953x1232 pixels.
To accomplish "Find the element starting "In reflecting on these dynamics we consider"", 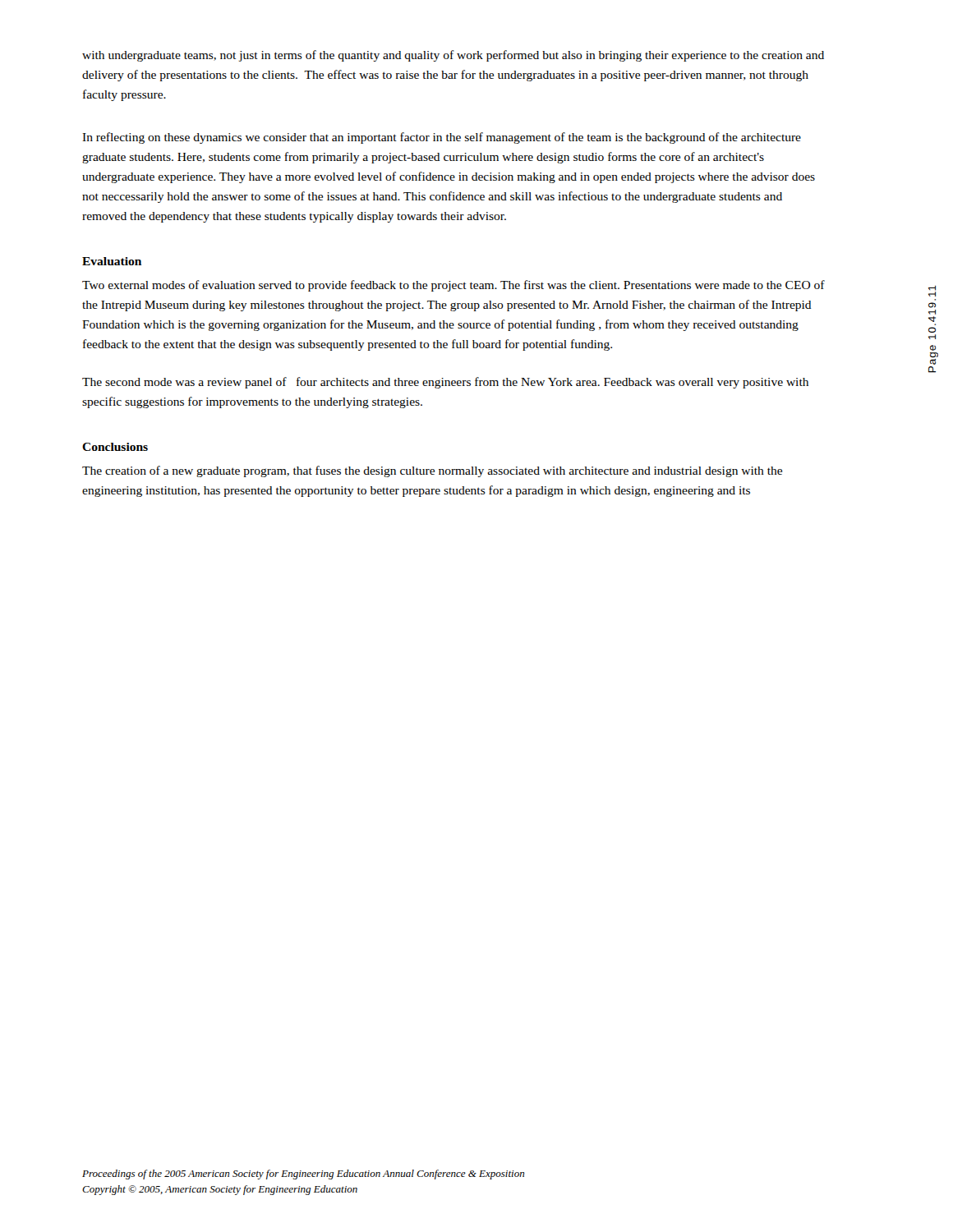I will 449,176.
